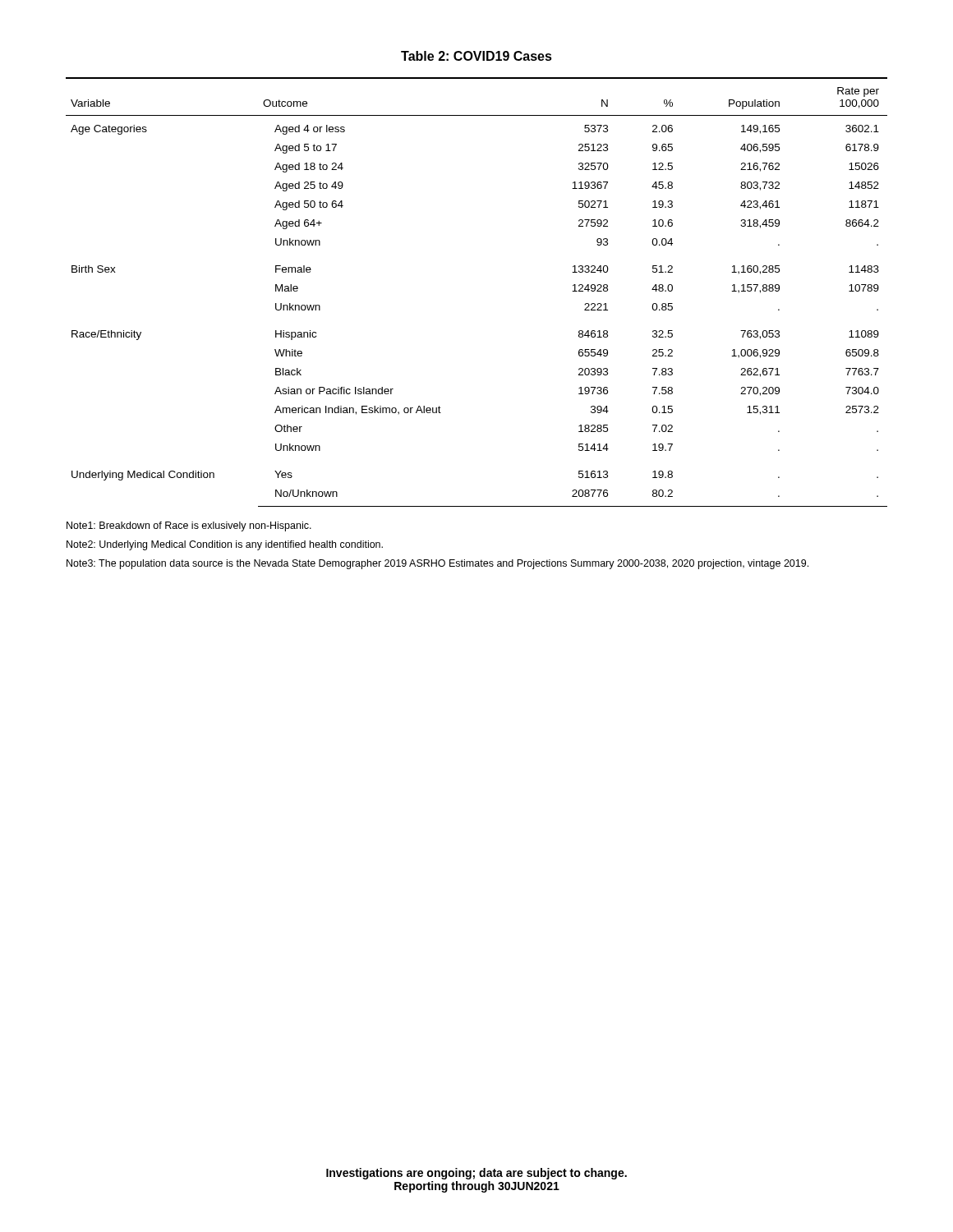Screen dimensions: 1232x953
Task: Find the footnote that says "Note3: The population data source"
Action: pyautogui.click(x=476, y=563)
